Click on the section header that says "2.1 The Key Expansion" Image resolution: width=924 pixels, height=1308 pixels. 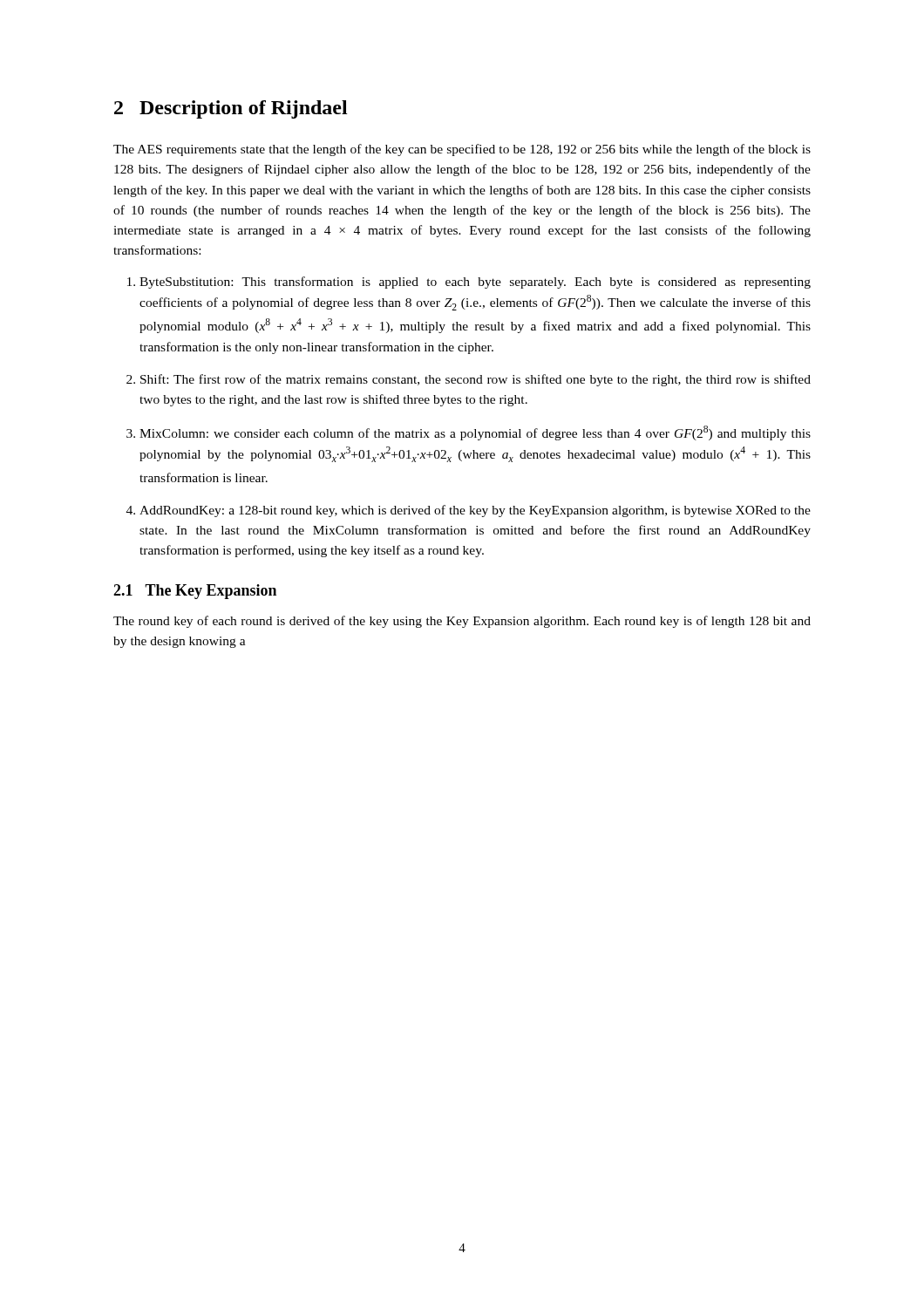pos(195,591)
